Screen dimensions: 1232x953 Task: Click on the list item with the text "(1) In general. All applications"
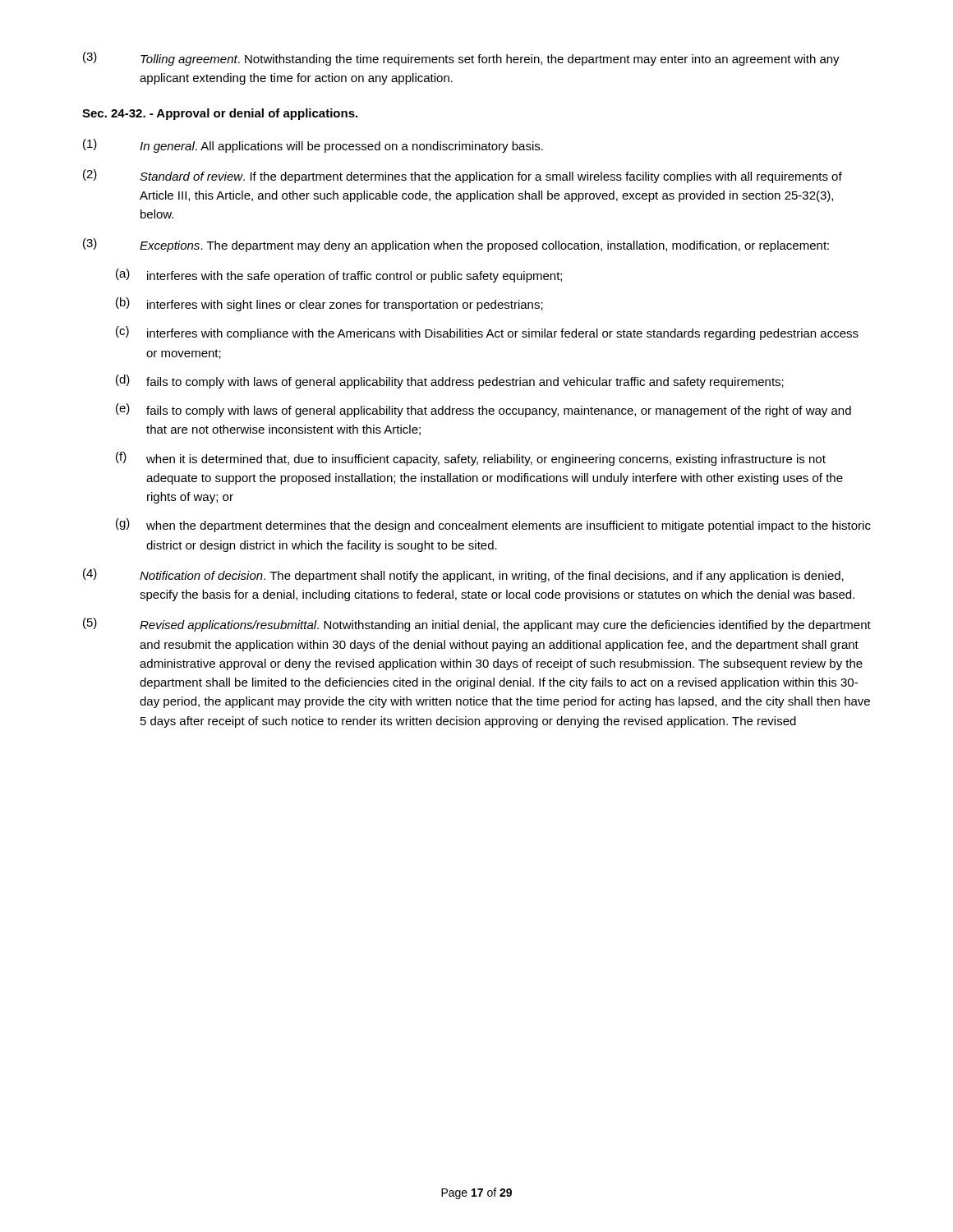point(476,145)
